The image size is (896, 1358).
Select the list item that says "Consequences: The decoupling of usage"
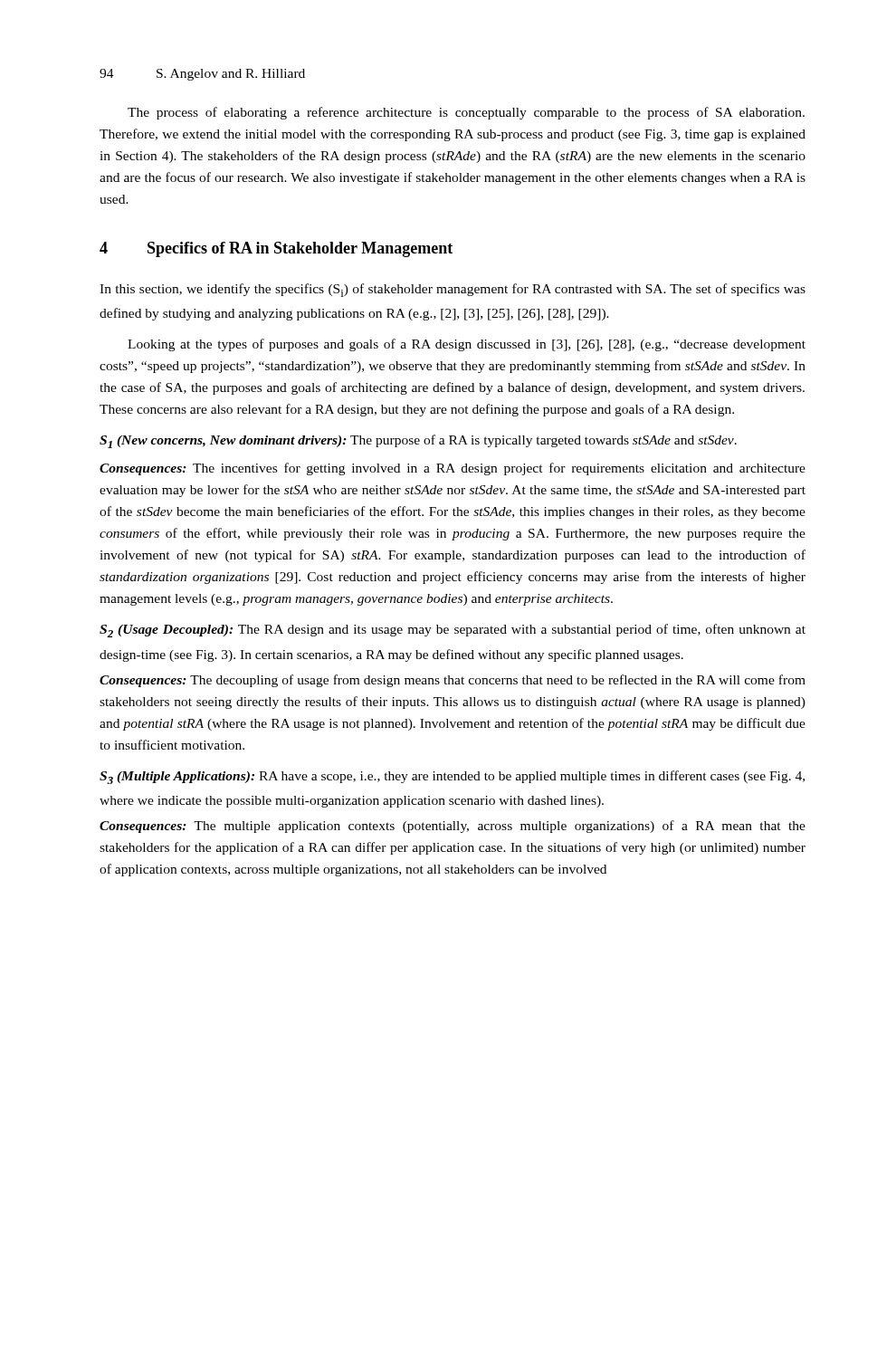(453, 712)
